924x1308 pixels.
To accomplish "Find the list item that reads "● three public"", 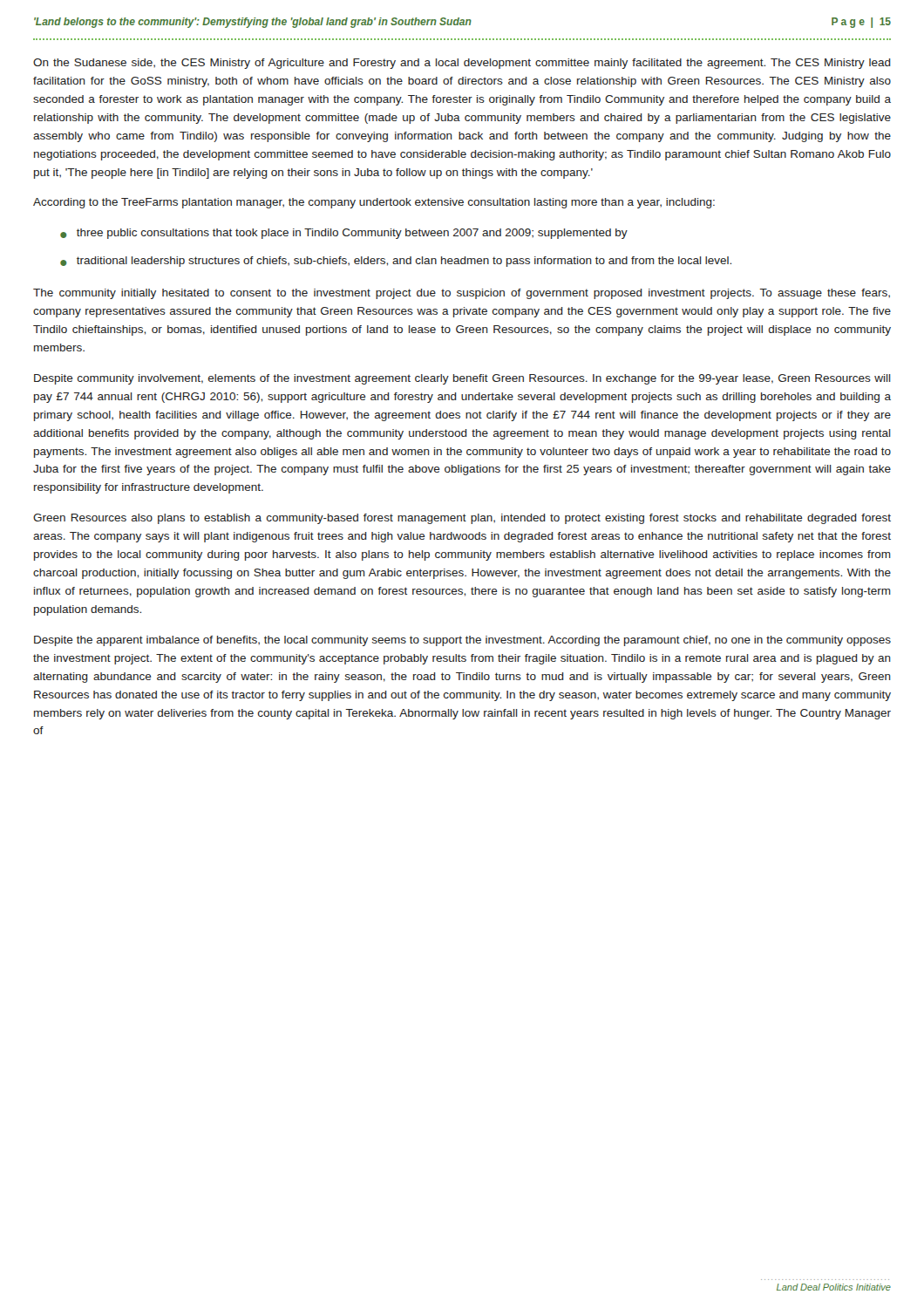I will coord(475,235).
